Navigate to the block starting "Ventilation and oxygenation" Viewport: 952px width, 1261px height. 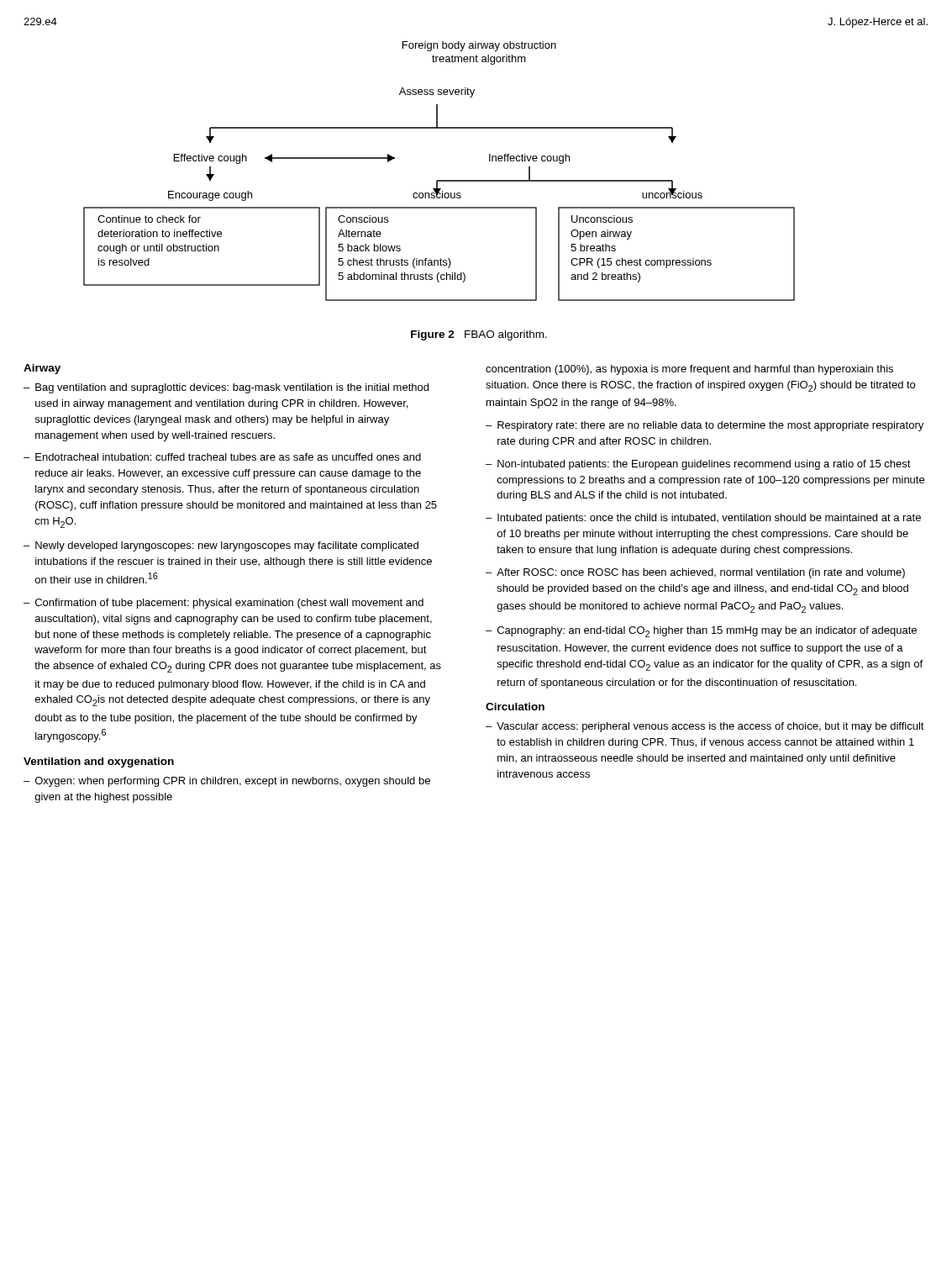point(99,761)
